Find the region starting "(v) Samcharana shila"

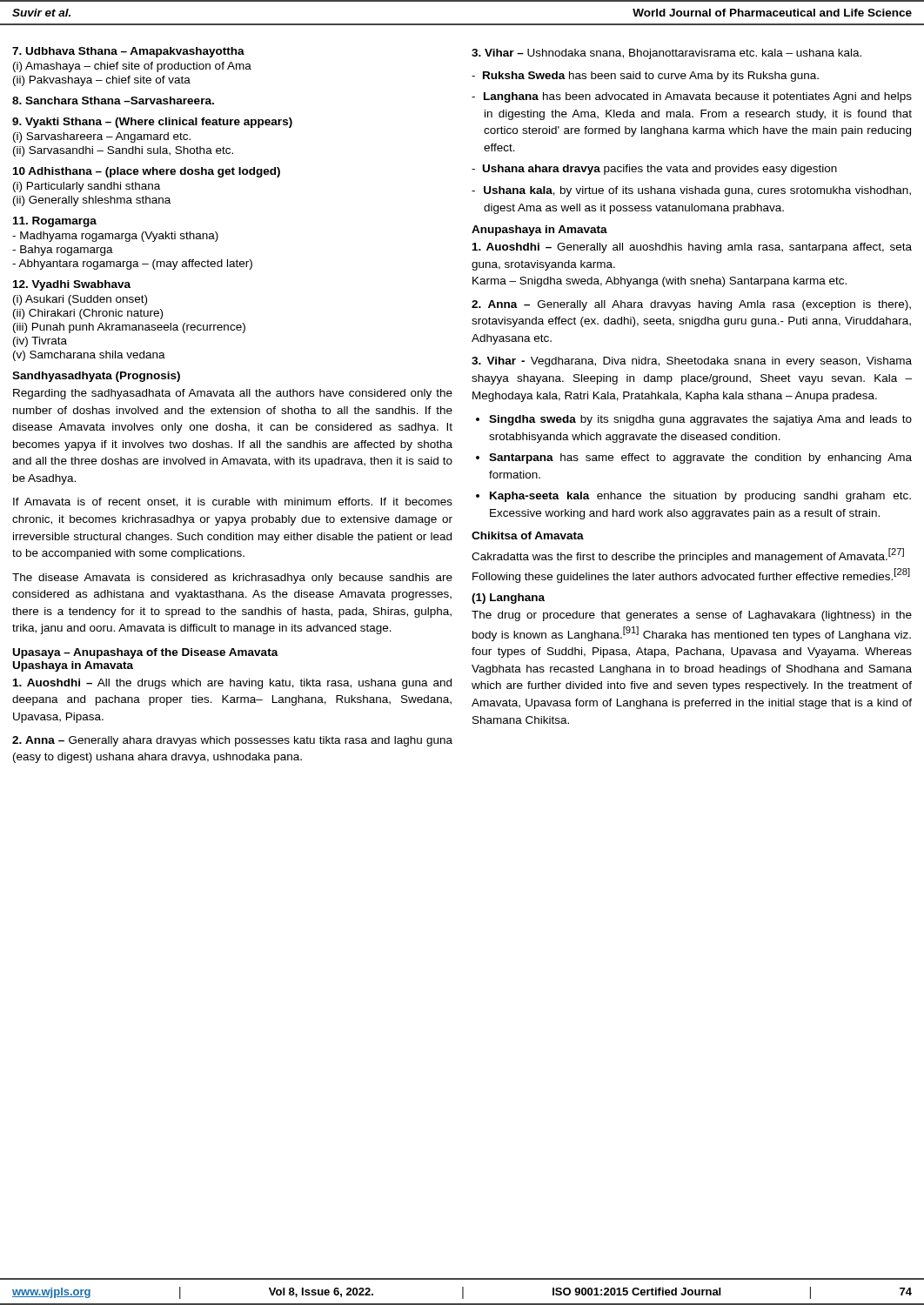click(89, 355)
